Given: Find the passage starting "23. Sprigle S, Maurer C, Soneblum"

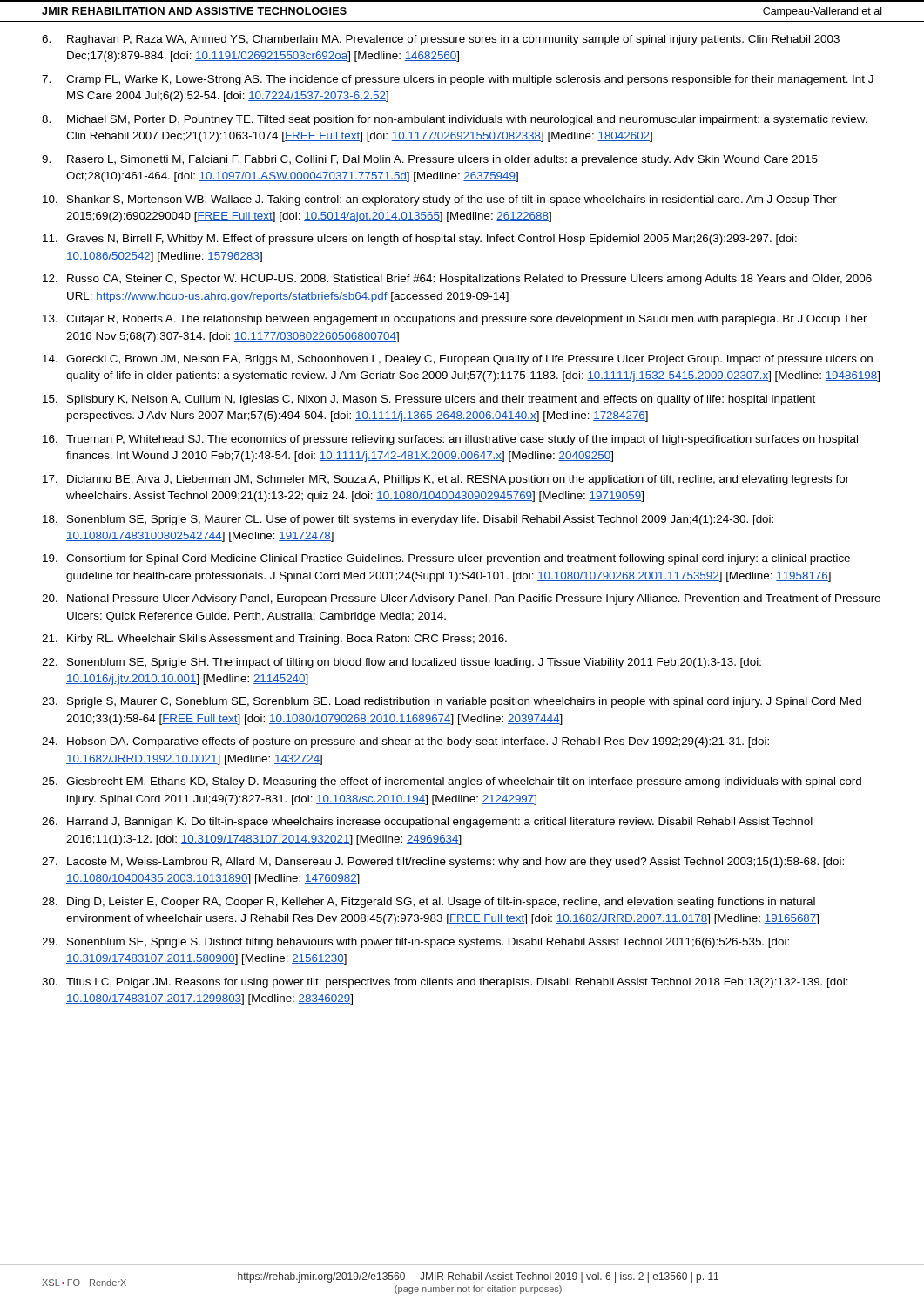Looking at the screenshot, I should 462,710.
